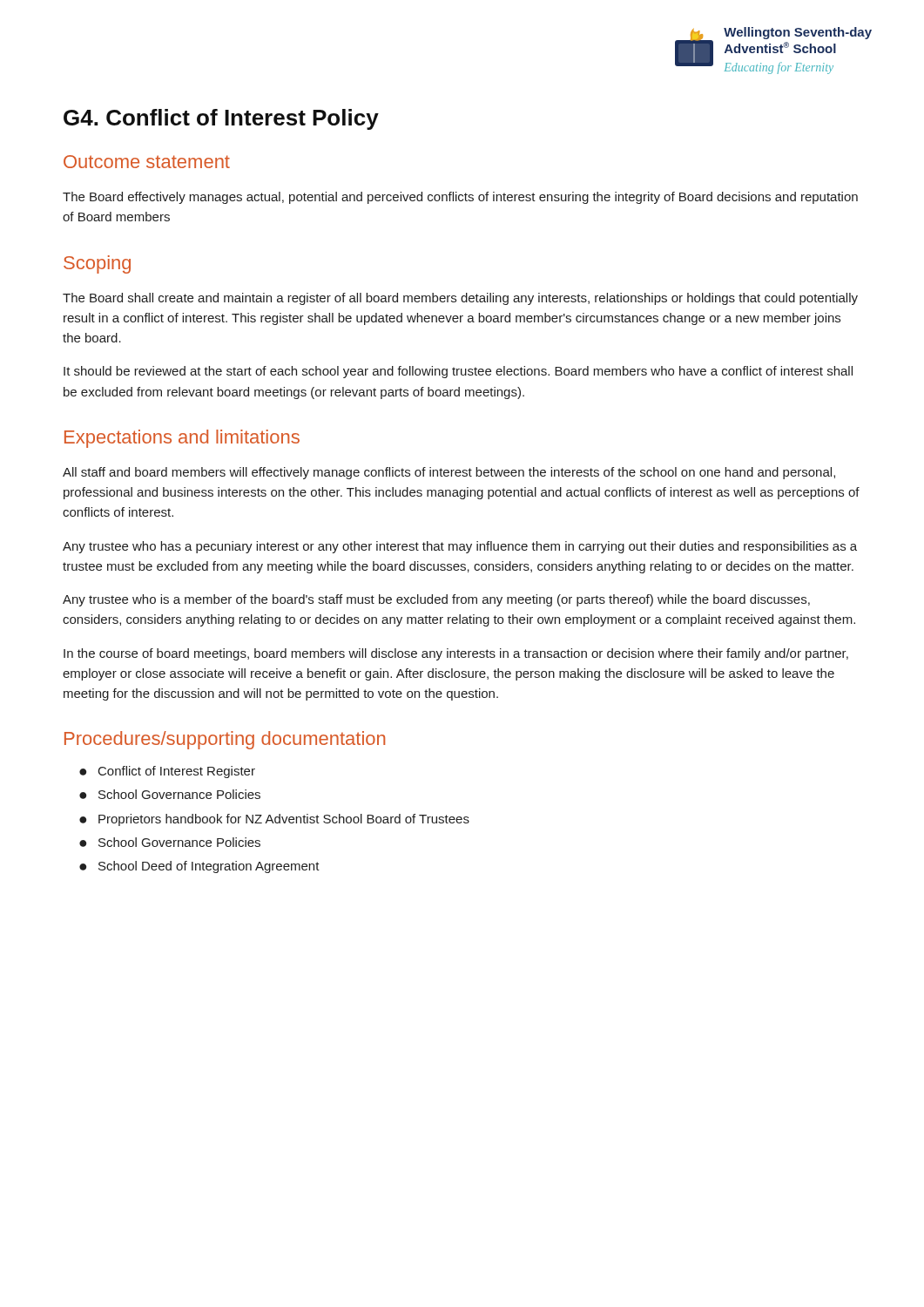Image resolution: width=924 pixels, height=1307 pixels.
Task: Find the section header with the text "Procedures/supporting documentation"
Action: pyautogui.click(x=225, y=740)
